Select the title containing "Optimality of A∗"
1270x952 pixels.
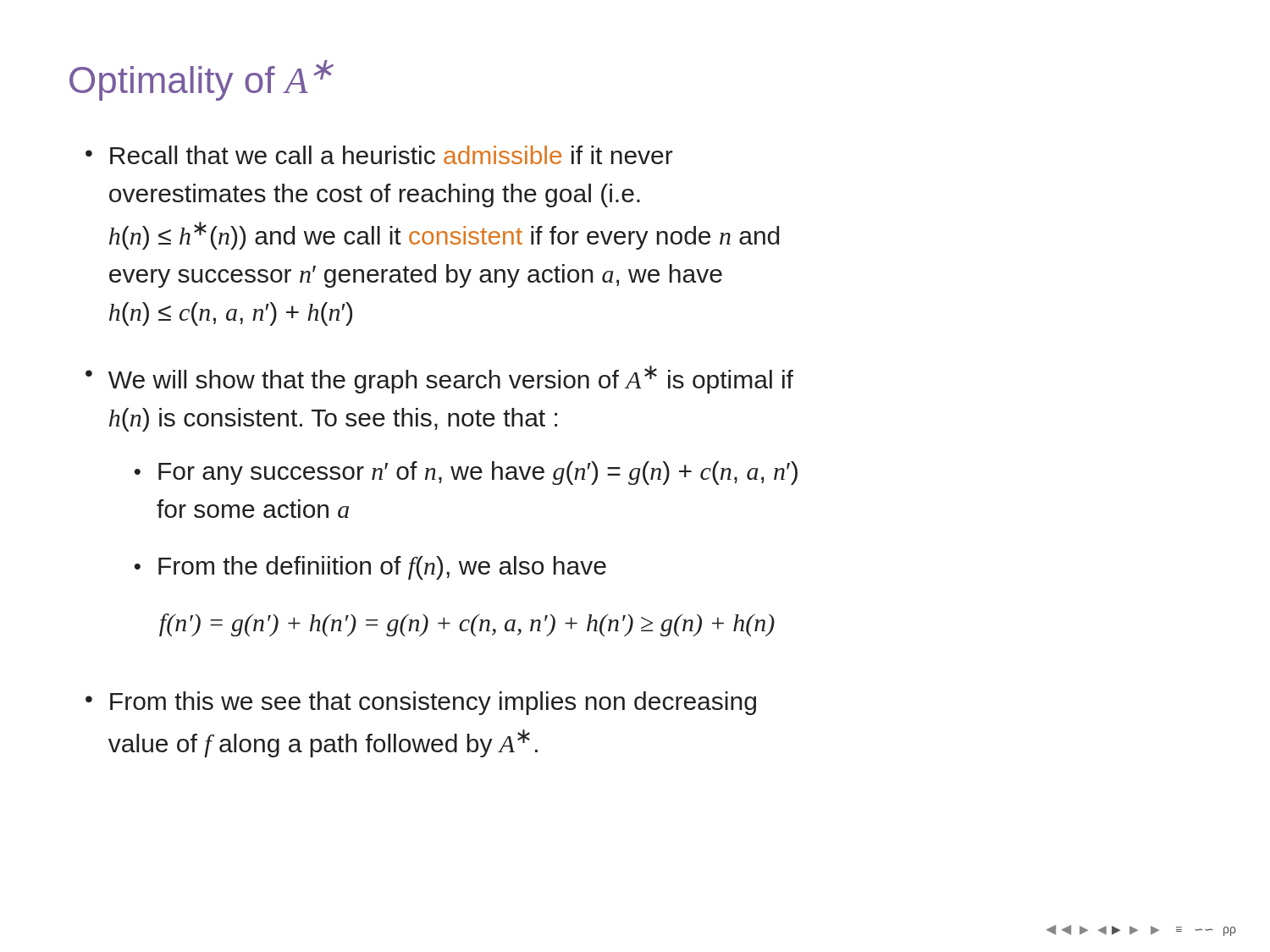pyautogui.click(x=201, y=76)
